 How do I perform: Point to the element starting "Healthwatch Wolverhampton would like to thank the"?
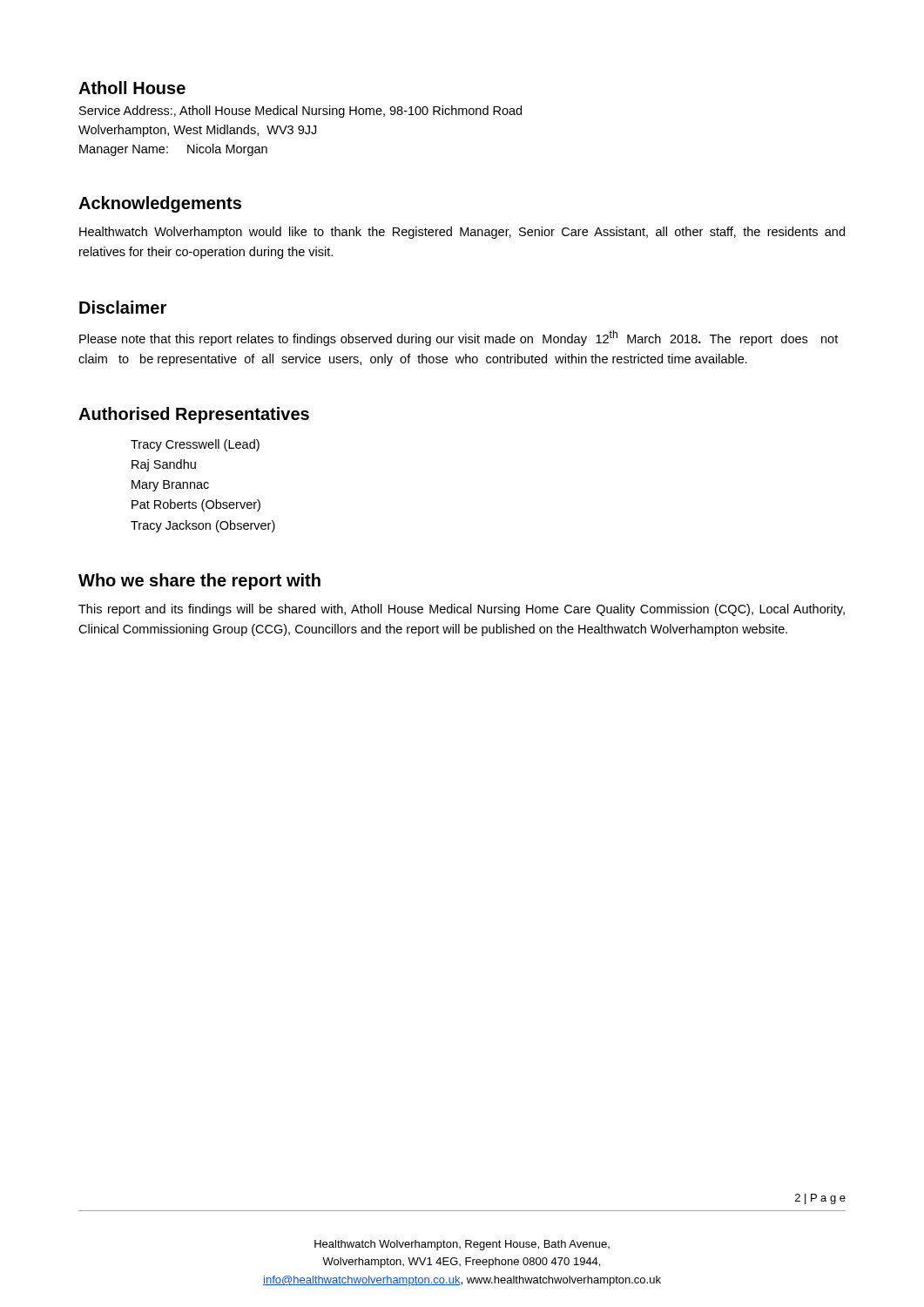tap(462, 243)
